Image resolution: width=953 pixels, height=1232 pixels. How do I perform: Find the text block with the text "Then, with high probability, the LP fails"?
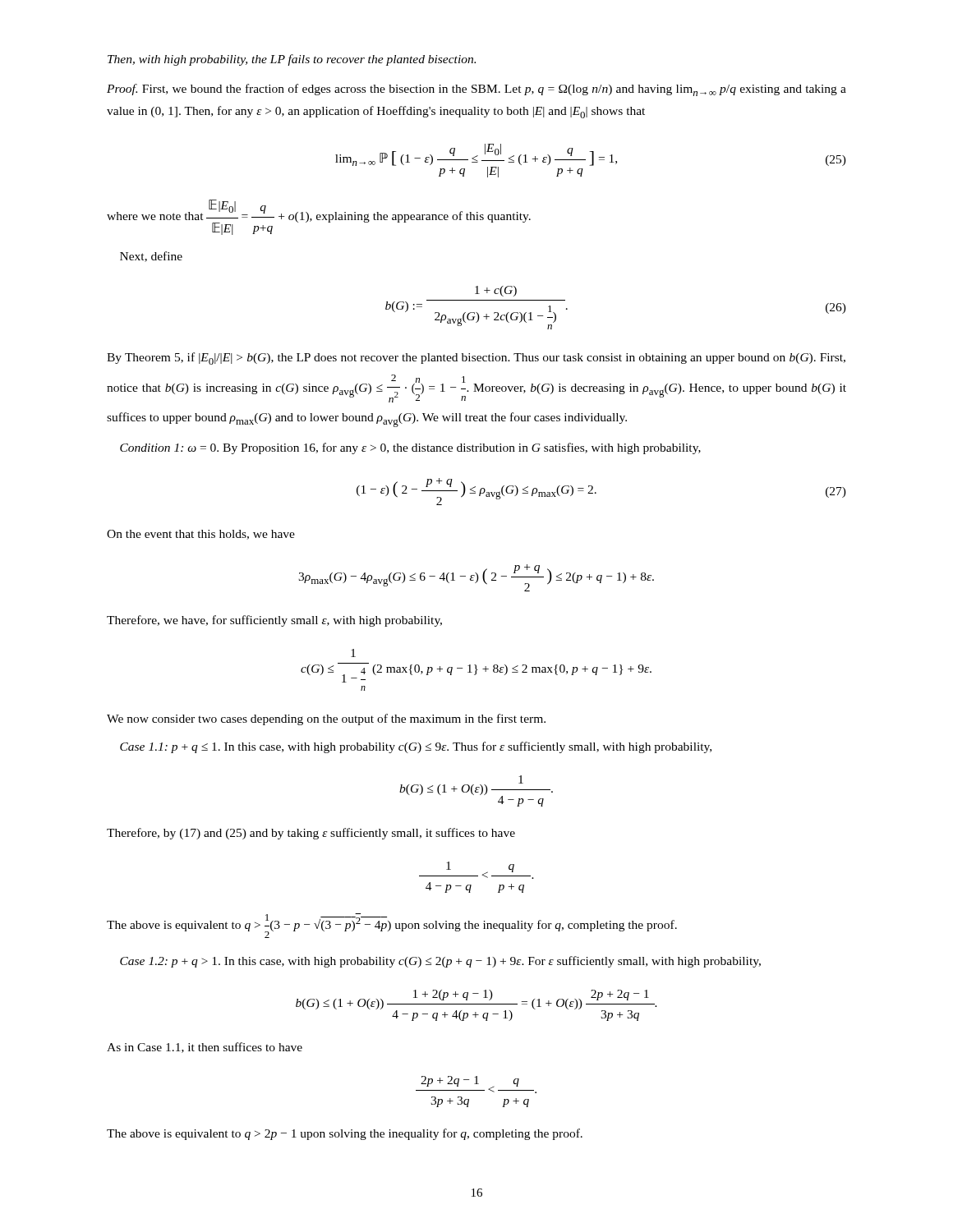[x=292, y=59]
